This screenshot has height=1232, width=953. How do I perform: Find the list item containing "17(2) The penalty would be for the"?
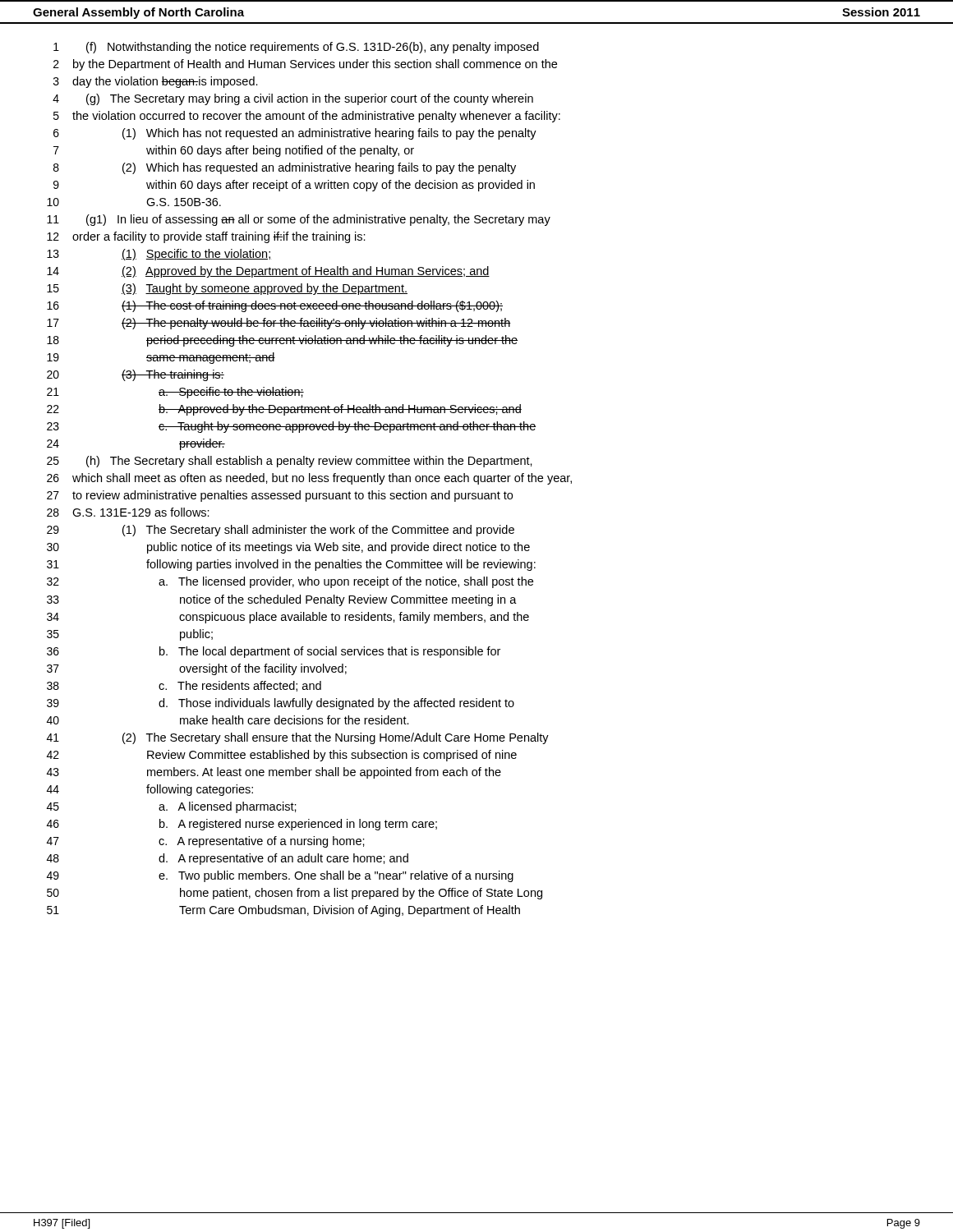(476, 341)
